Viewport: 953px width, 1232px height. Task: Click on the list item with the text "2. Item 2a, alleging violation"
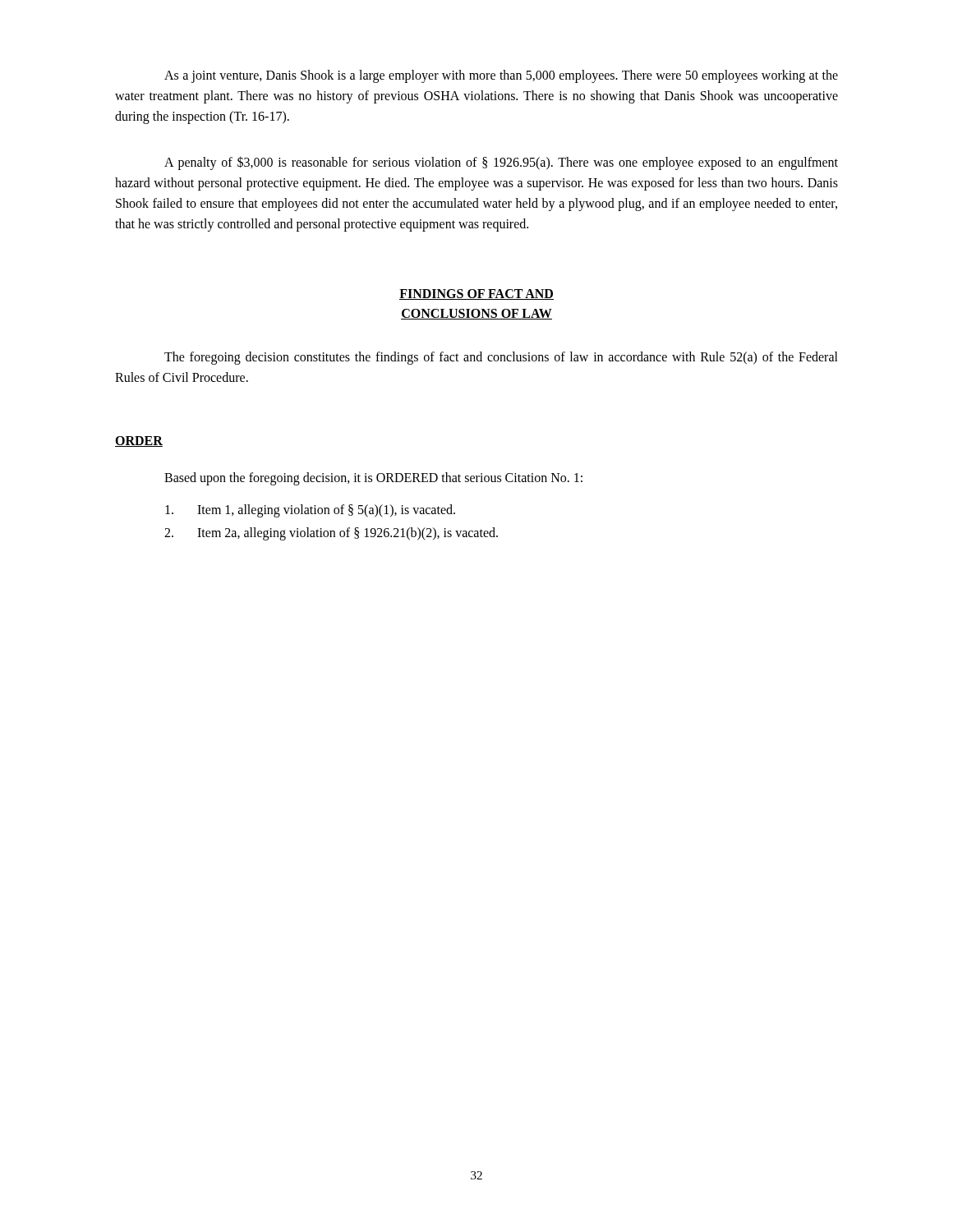pos(501,533)
